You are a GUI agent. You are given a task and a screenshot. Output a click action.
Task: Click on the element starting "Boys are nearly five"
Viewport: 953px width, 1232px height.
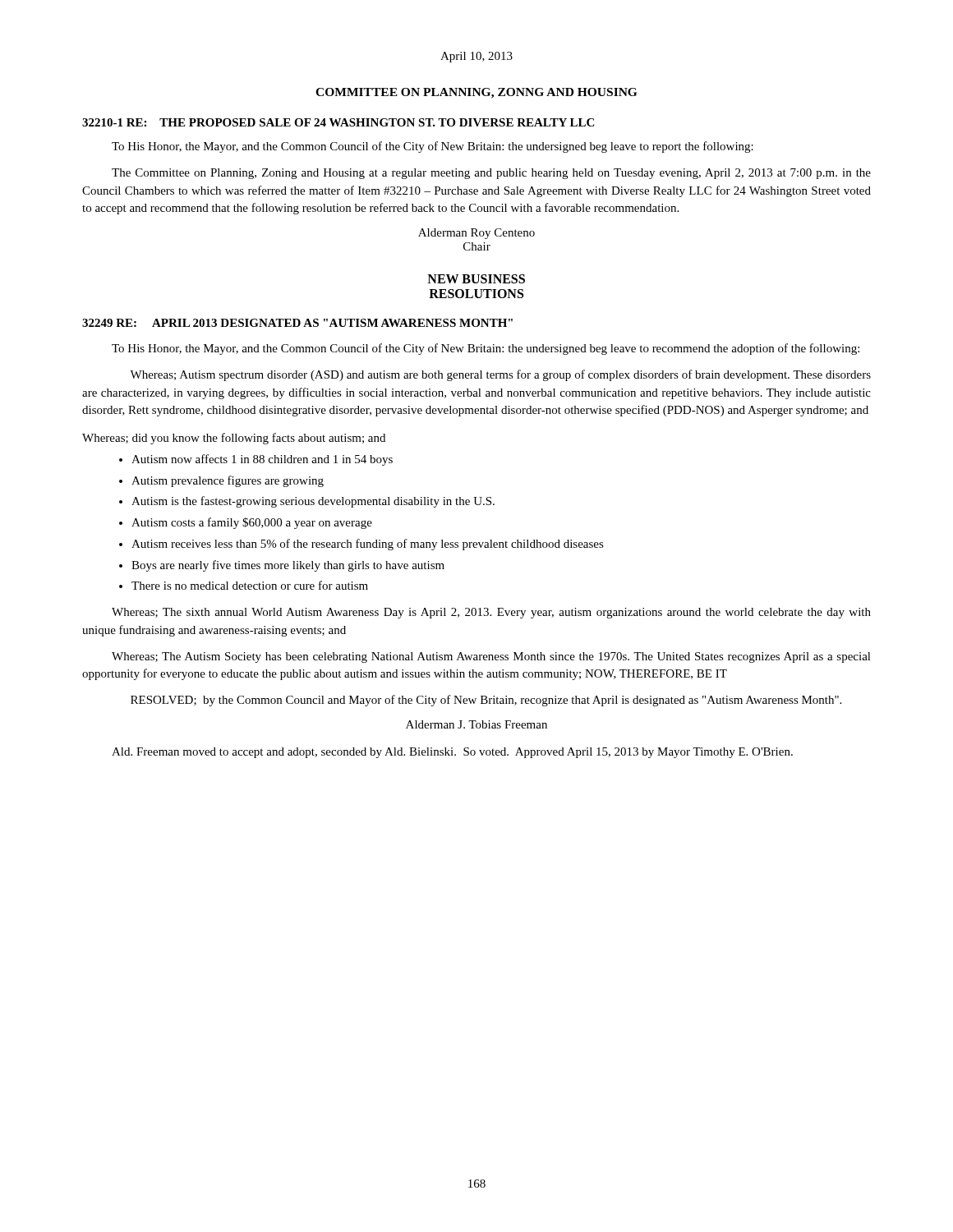tap(288, 565)
